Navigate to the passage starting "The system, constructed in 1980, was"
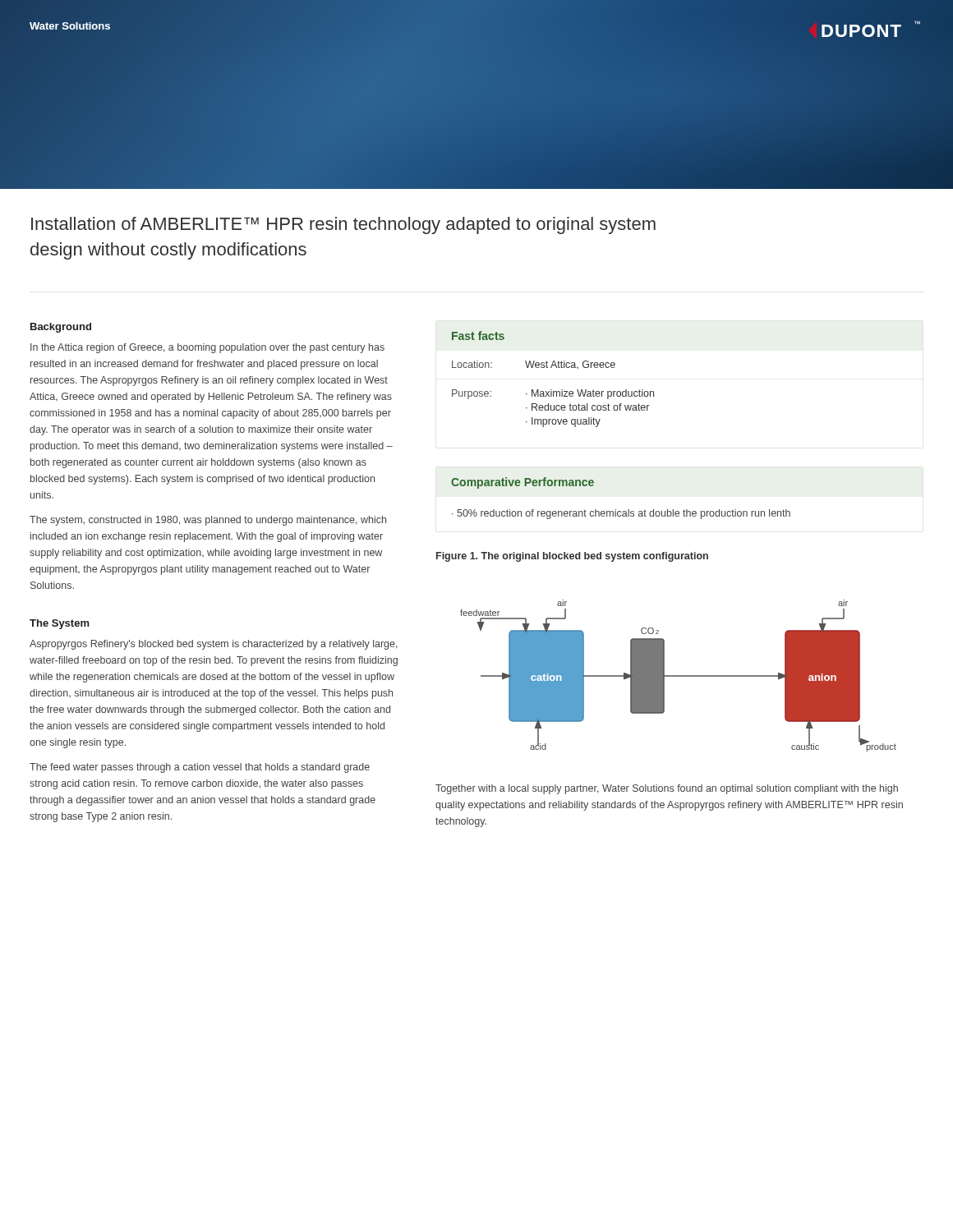953x1232 pixels. (x=208, y=553)
